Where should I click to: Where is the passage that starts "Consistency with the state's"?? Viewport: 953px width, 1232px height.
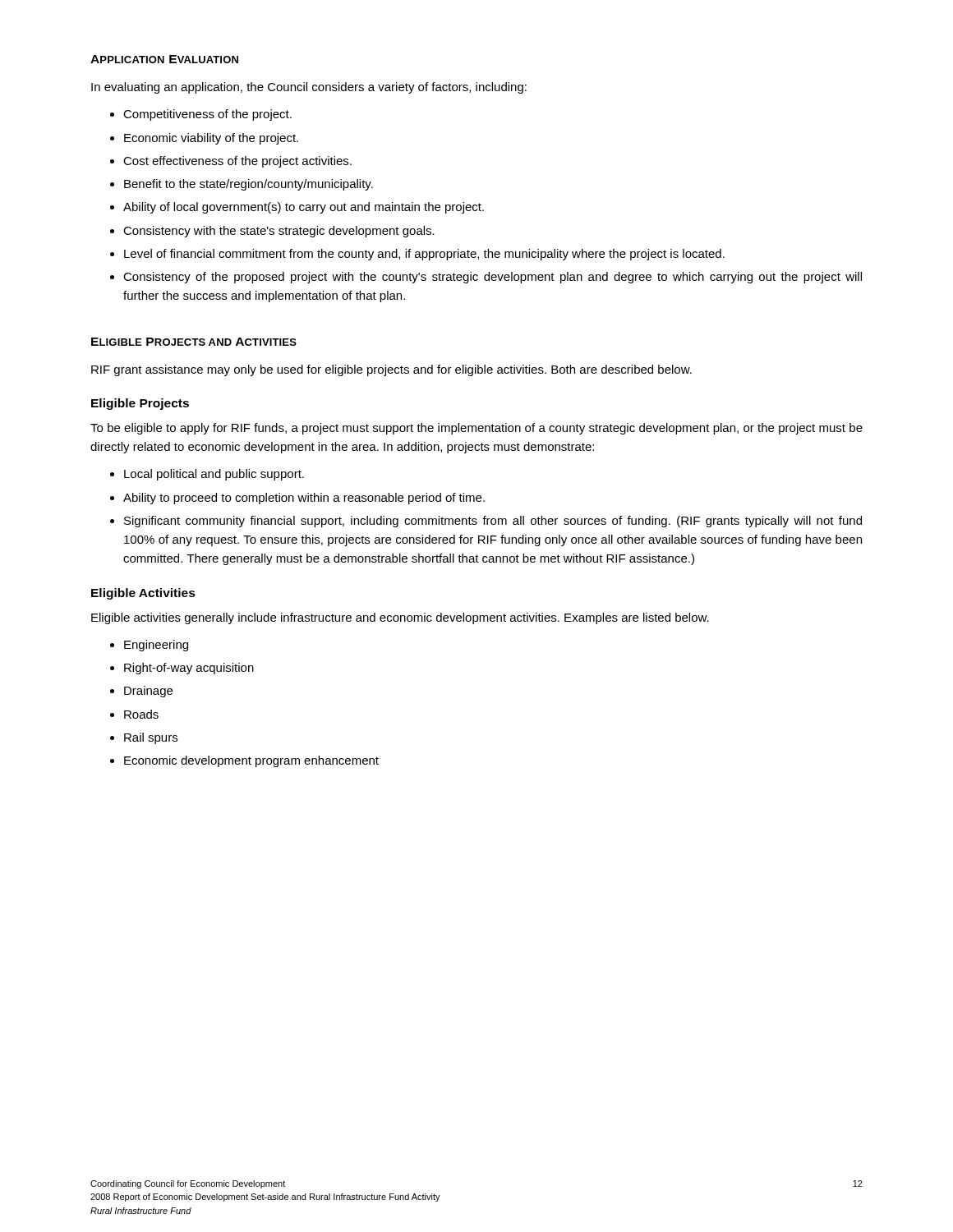(272, 232)
